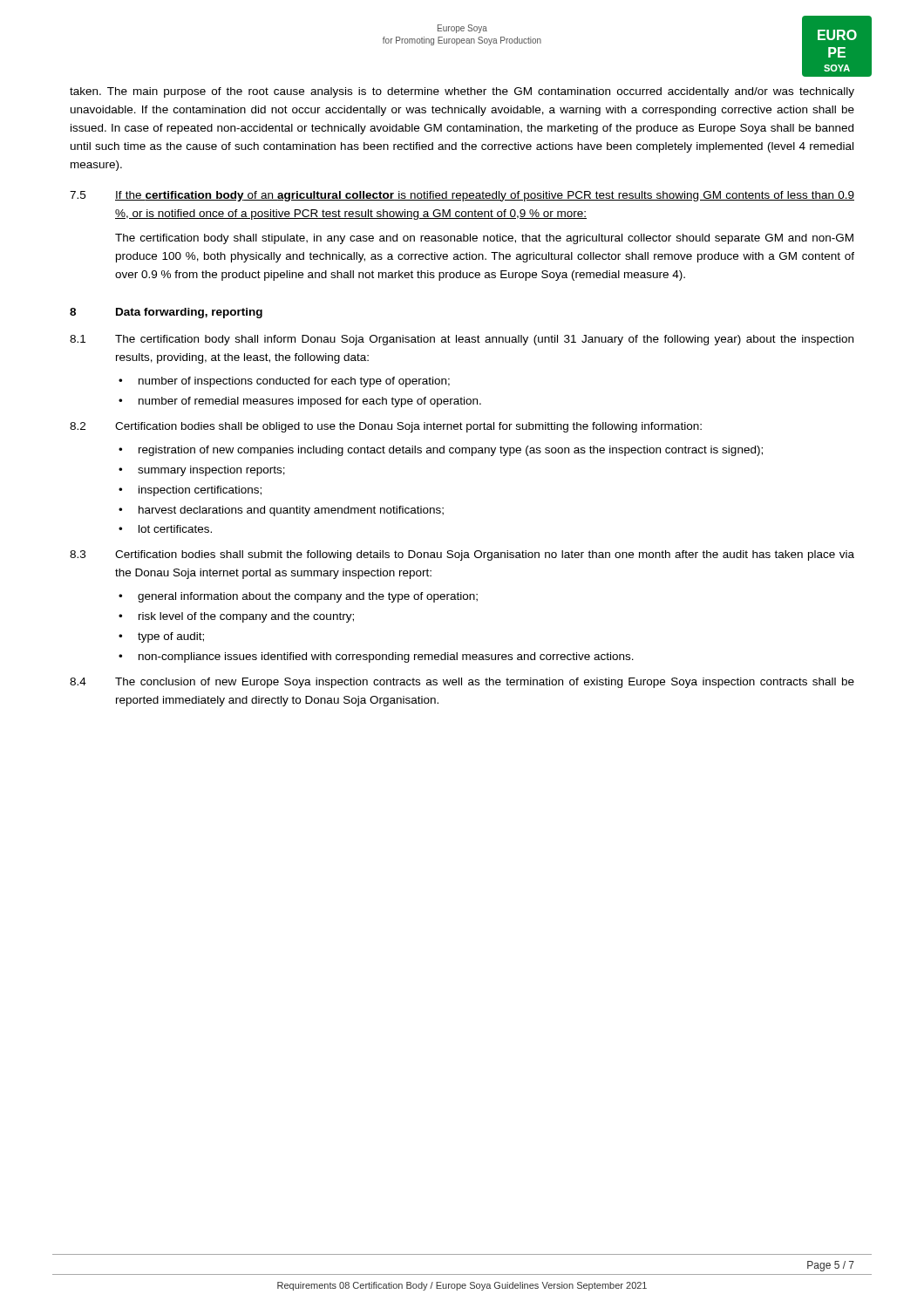The height and width of the screenshot is (1308, 924).
Task: Select the passage starting "1 The certification body shall"
Action: click(462, 349)
